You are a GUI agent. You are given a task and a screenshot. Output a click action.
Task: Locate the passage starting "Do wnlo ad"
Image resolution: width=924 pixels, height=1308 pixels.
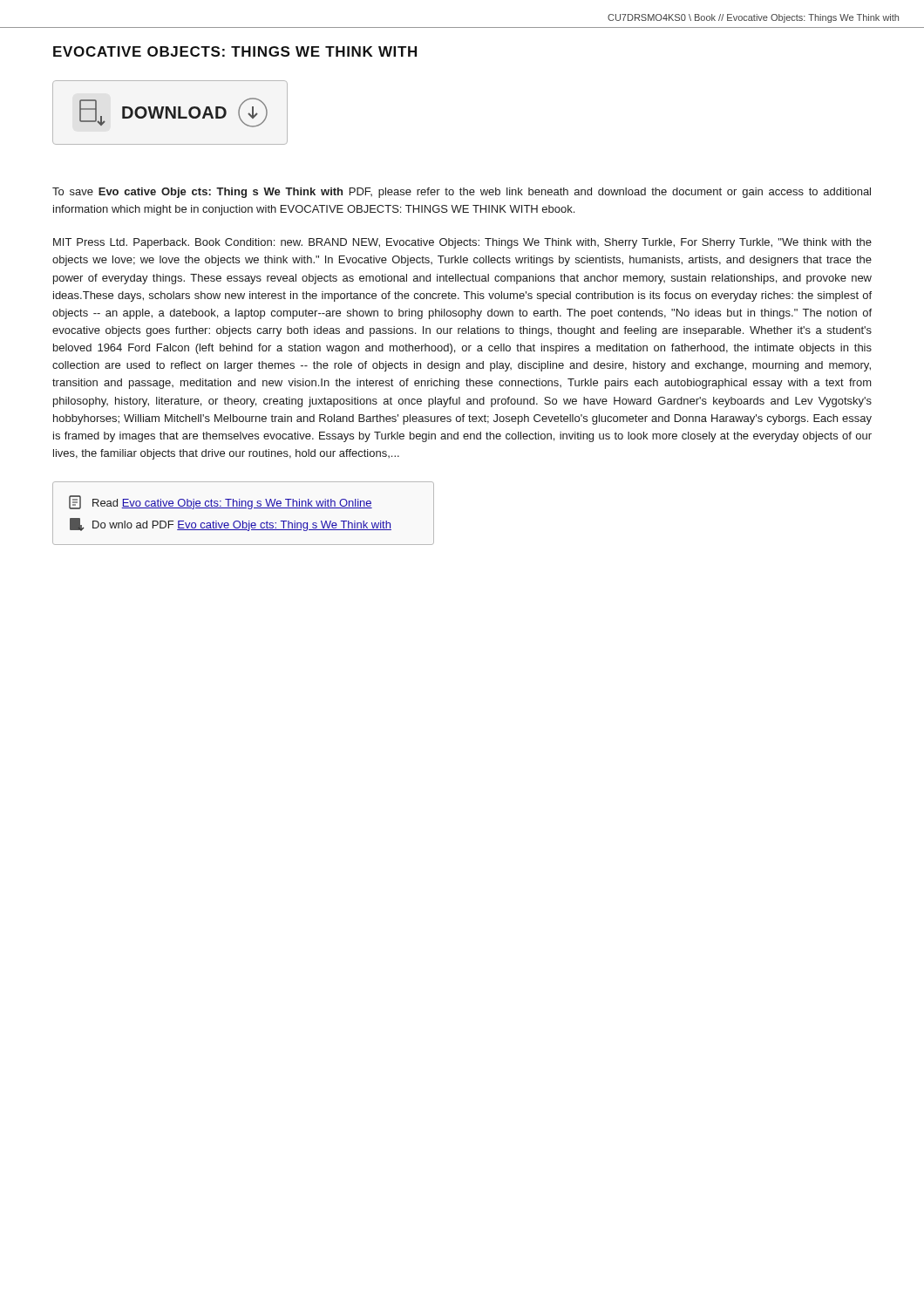(x=230, y=524)
